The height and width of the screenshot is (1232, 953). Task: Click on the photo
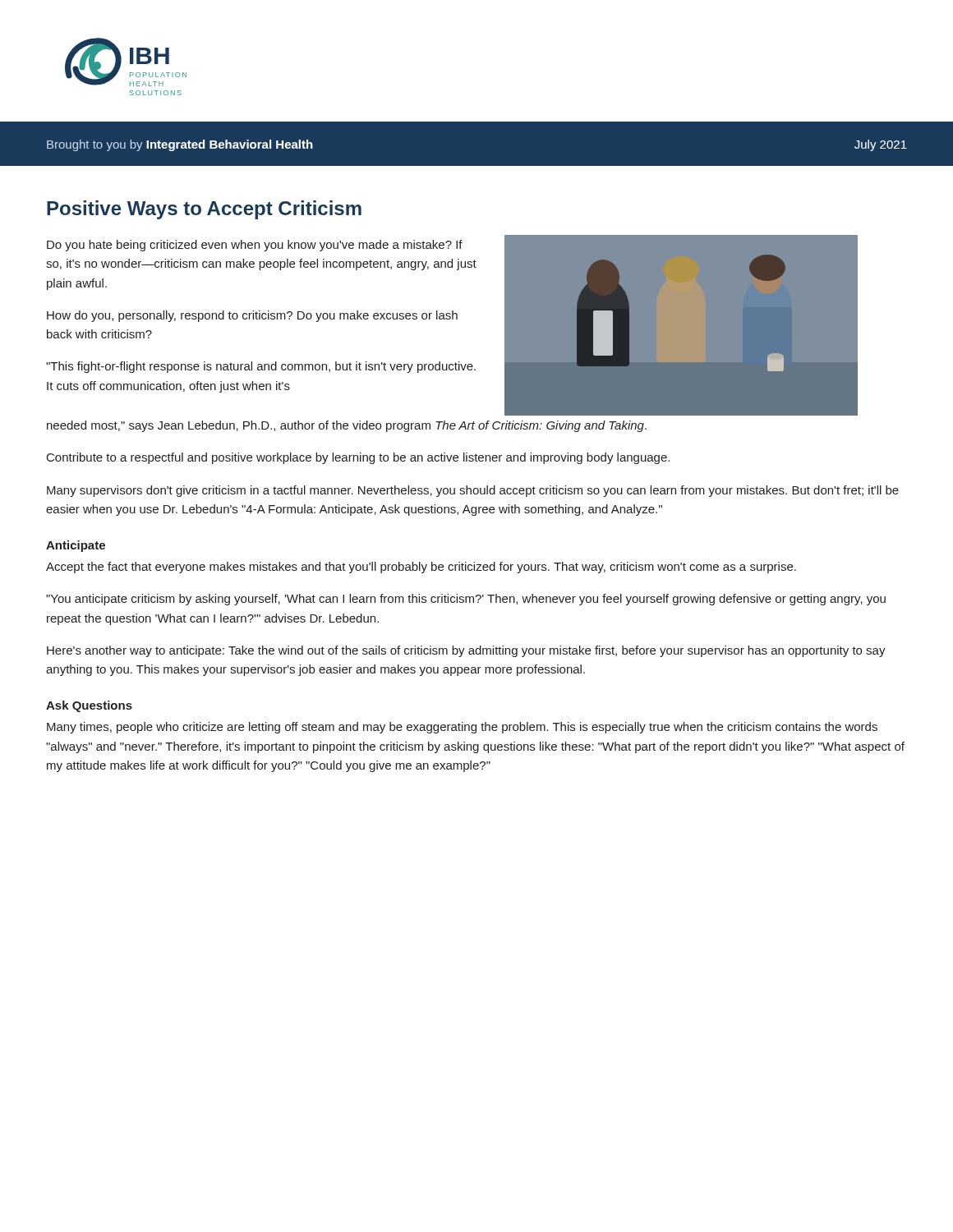tap(681, 325)
